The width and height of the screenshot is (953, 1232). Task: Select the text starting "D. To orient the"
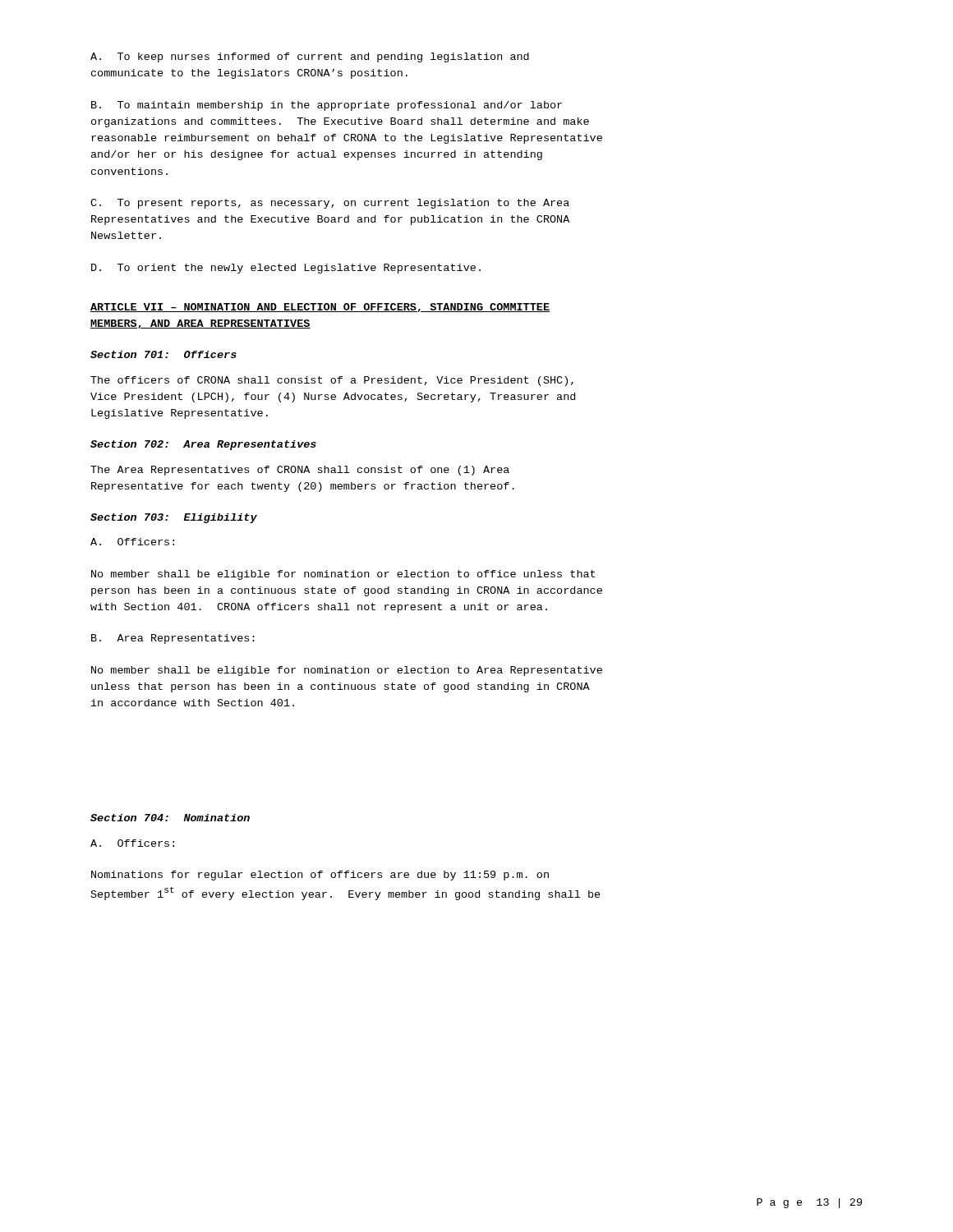[287, 268]
